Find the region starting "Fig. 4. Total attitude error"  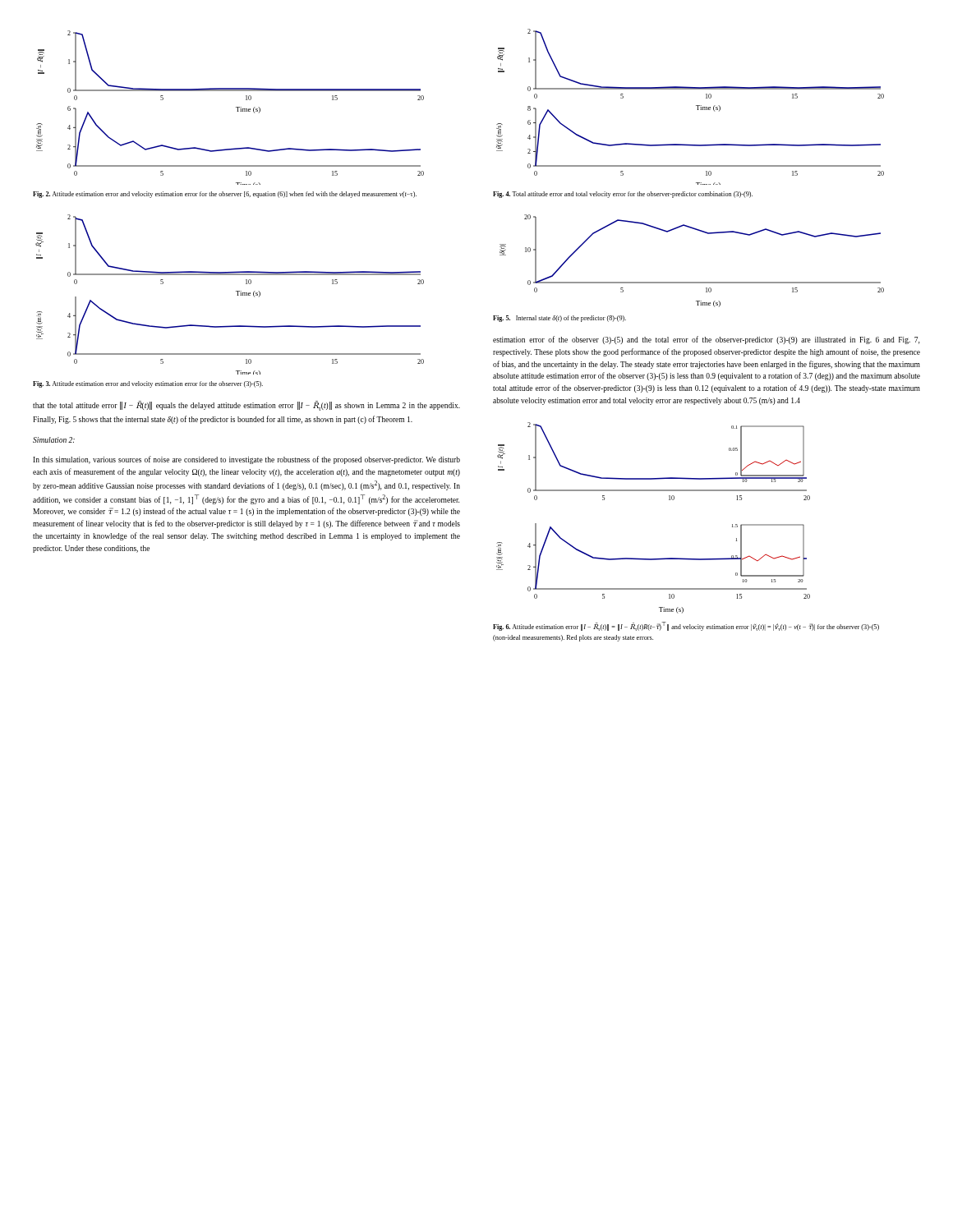(x=690, y=194)
